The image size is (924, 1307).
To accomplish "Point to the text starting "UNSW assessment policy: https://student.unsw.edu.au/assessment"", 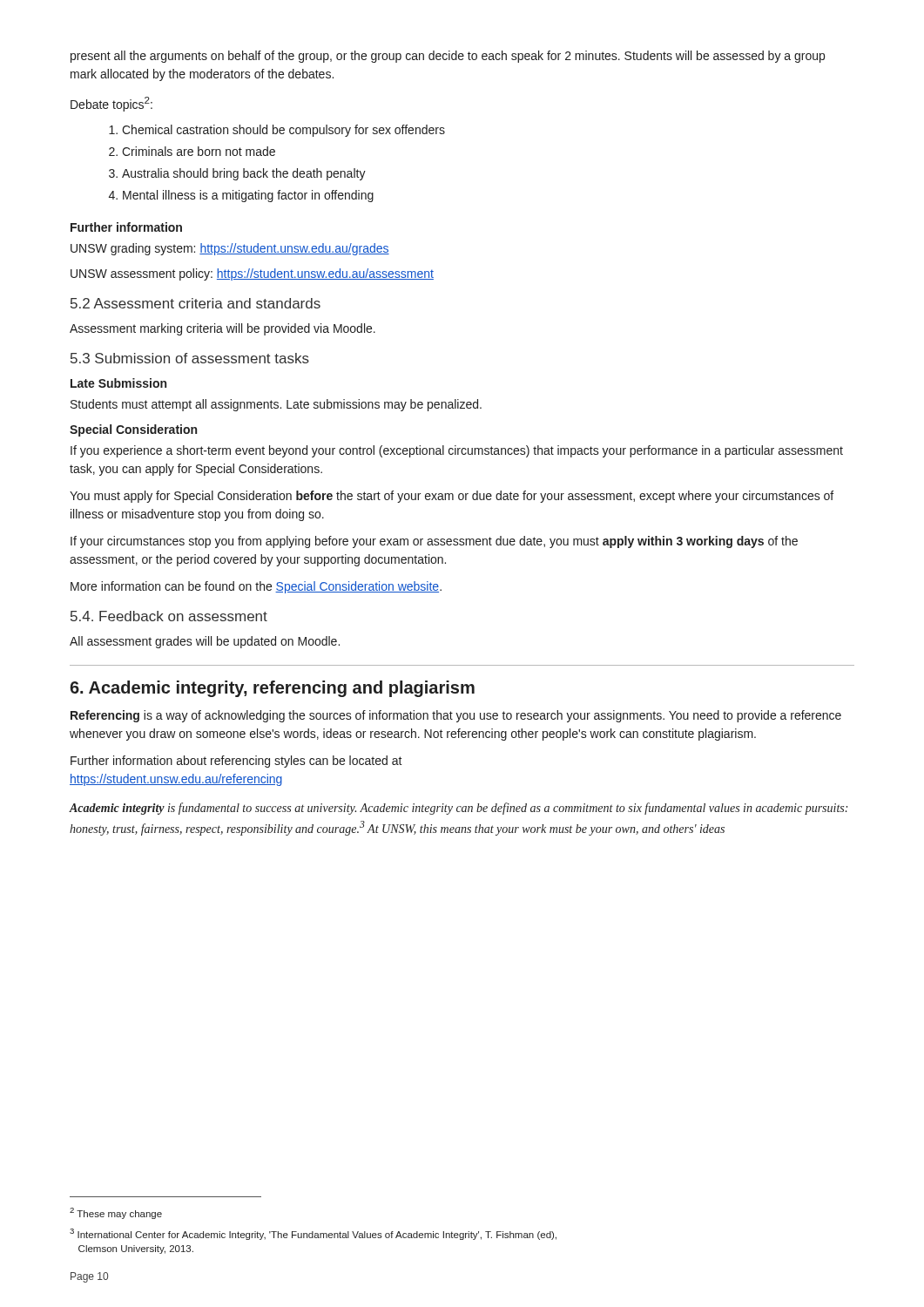I will (x=252, y=273).
